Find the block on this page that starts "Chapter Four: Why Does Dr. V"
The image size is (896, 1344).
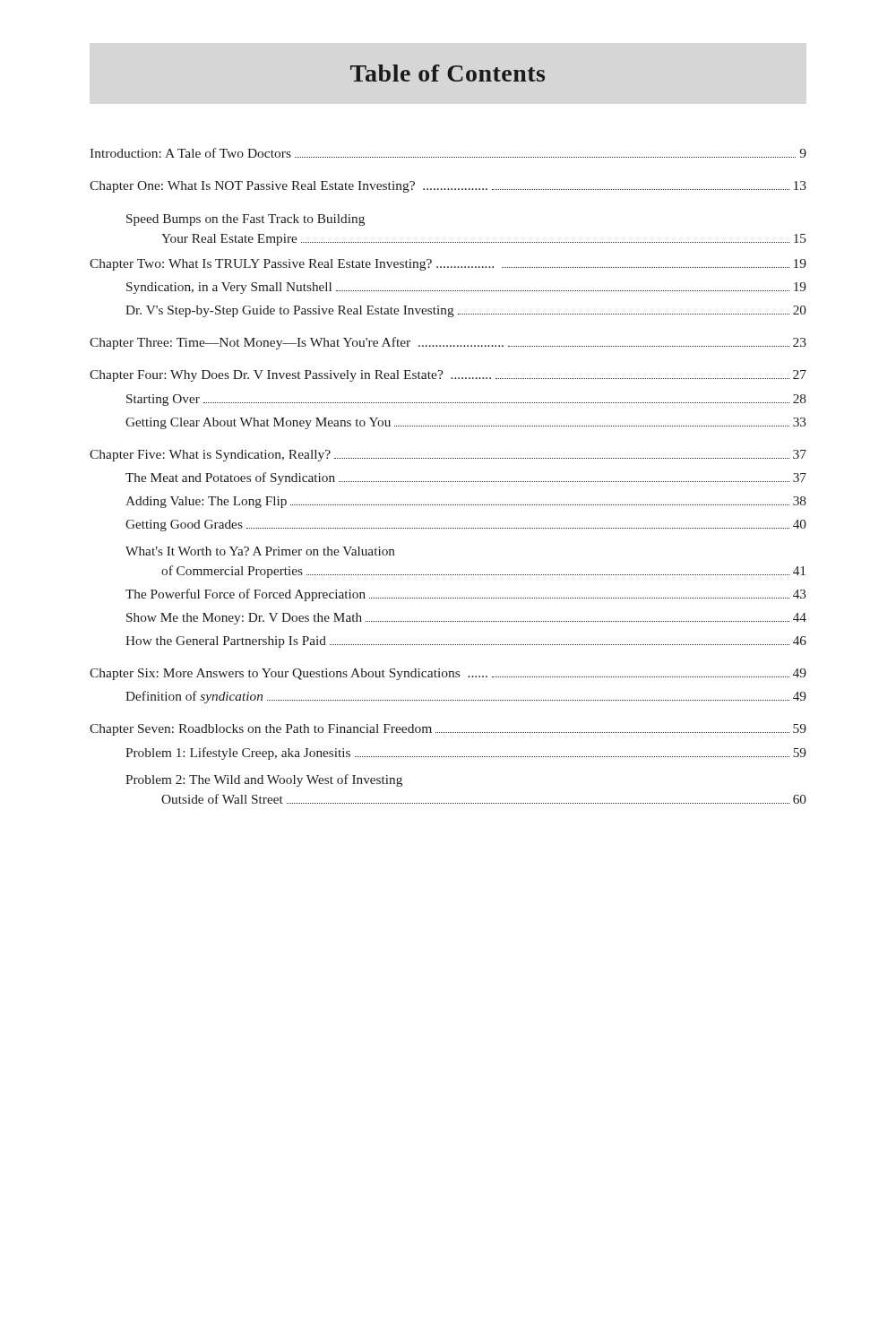(448, 375)
